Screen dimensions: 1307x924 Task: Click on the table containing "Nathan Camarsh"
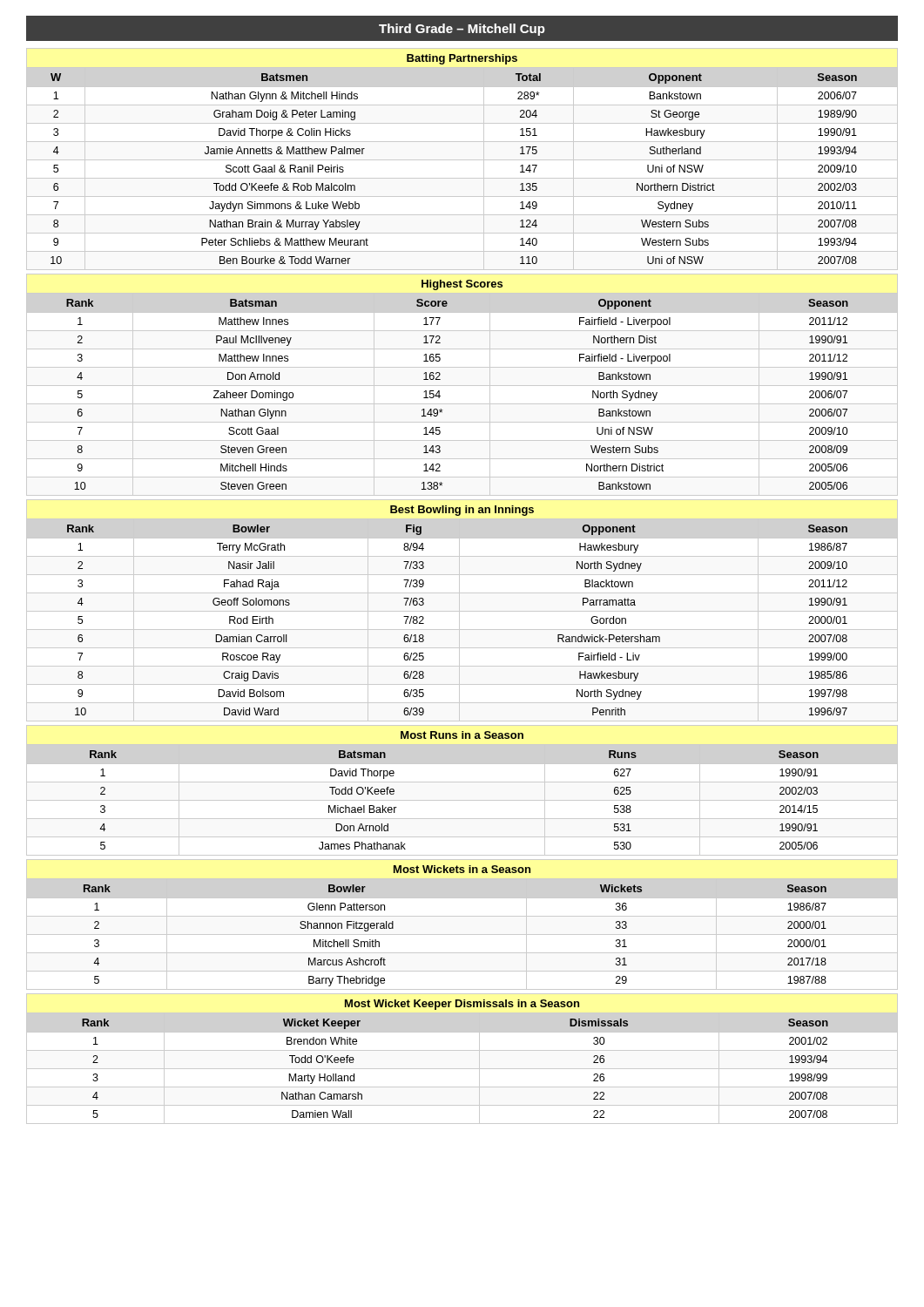(x=462, y=1059)
